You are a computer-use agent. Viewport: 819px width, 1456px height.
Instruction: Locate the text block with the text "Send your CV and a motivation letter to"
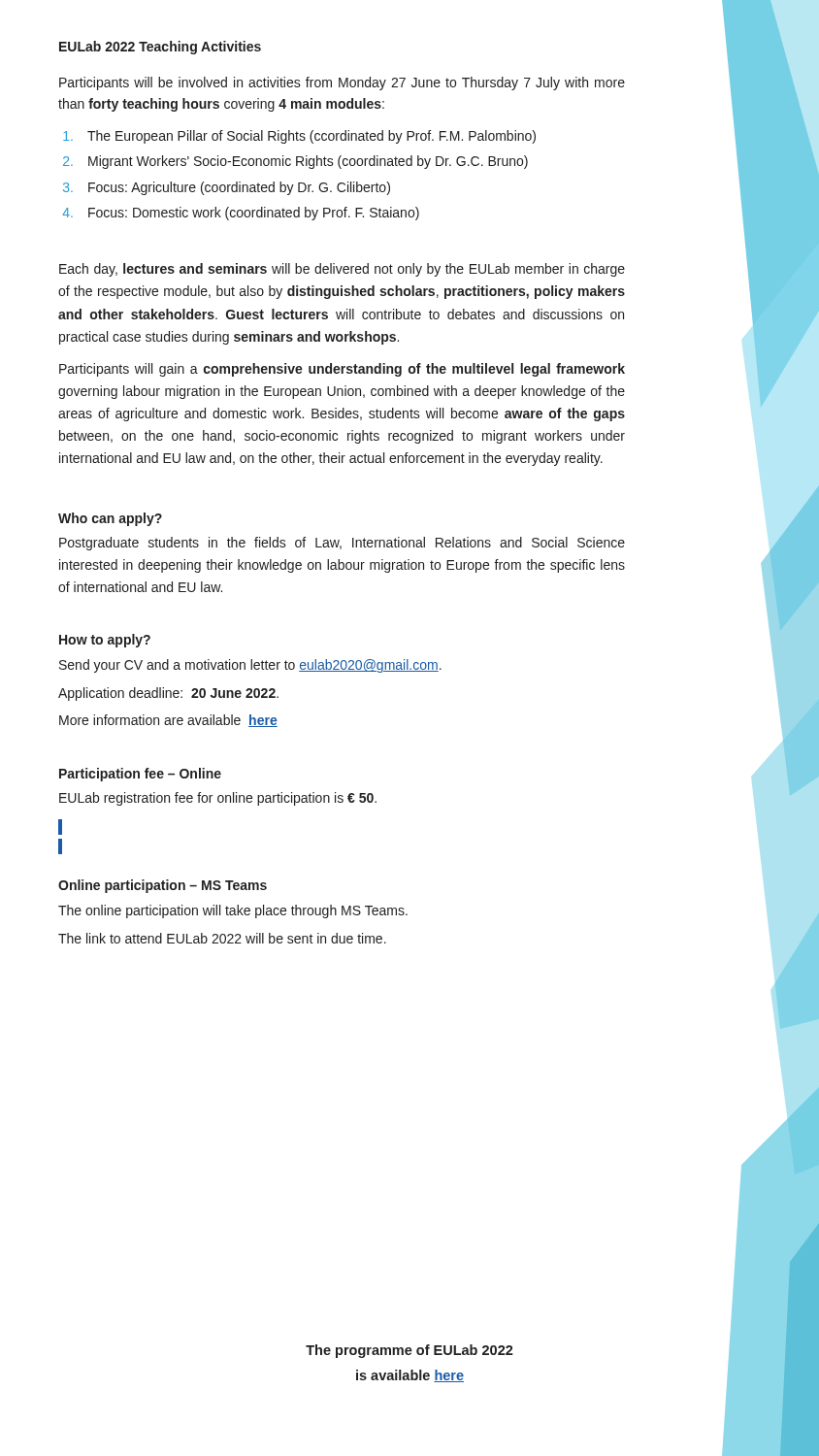250,665
